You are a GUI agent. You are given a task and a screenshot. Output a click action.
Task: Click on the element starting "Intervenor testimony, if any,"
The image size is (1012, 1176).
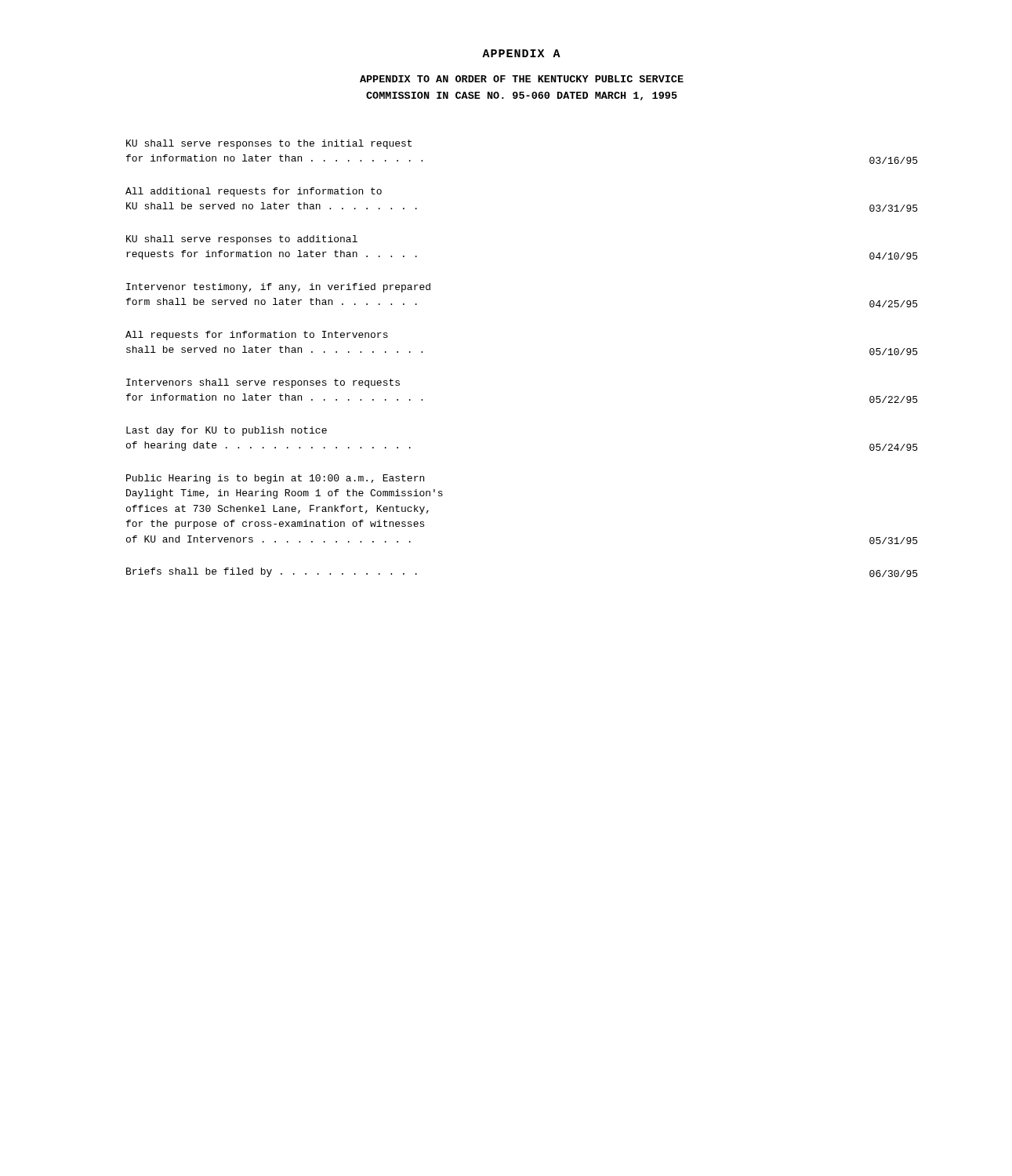(x=278, y=288)
